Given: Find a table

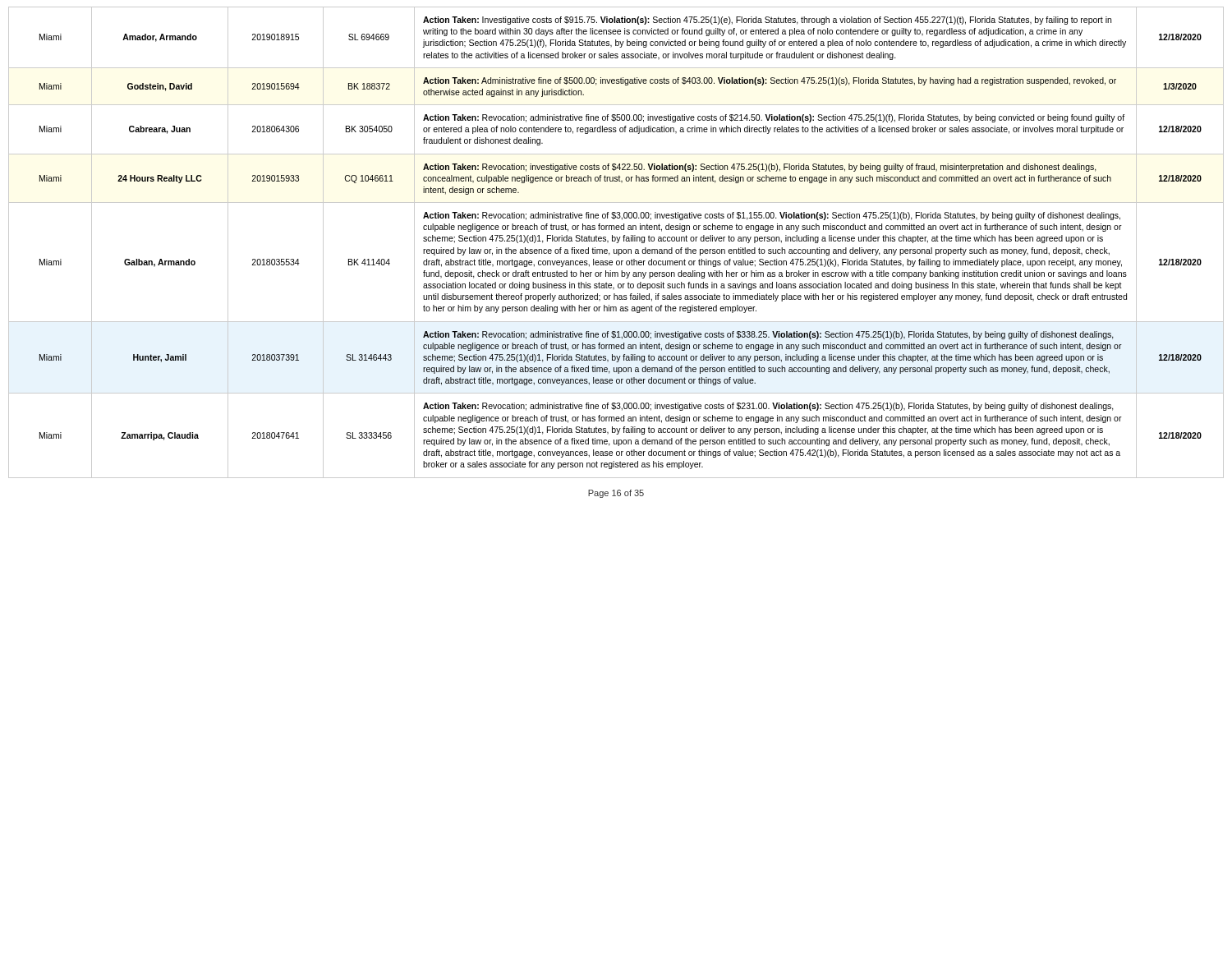Looking at the screenshot, I should [x=616, y=242].
